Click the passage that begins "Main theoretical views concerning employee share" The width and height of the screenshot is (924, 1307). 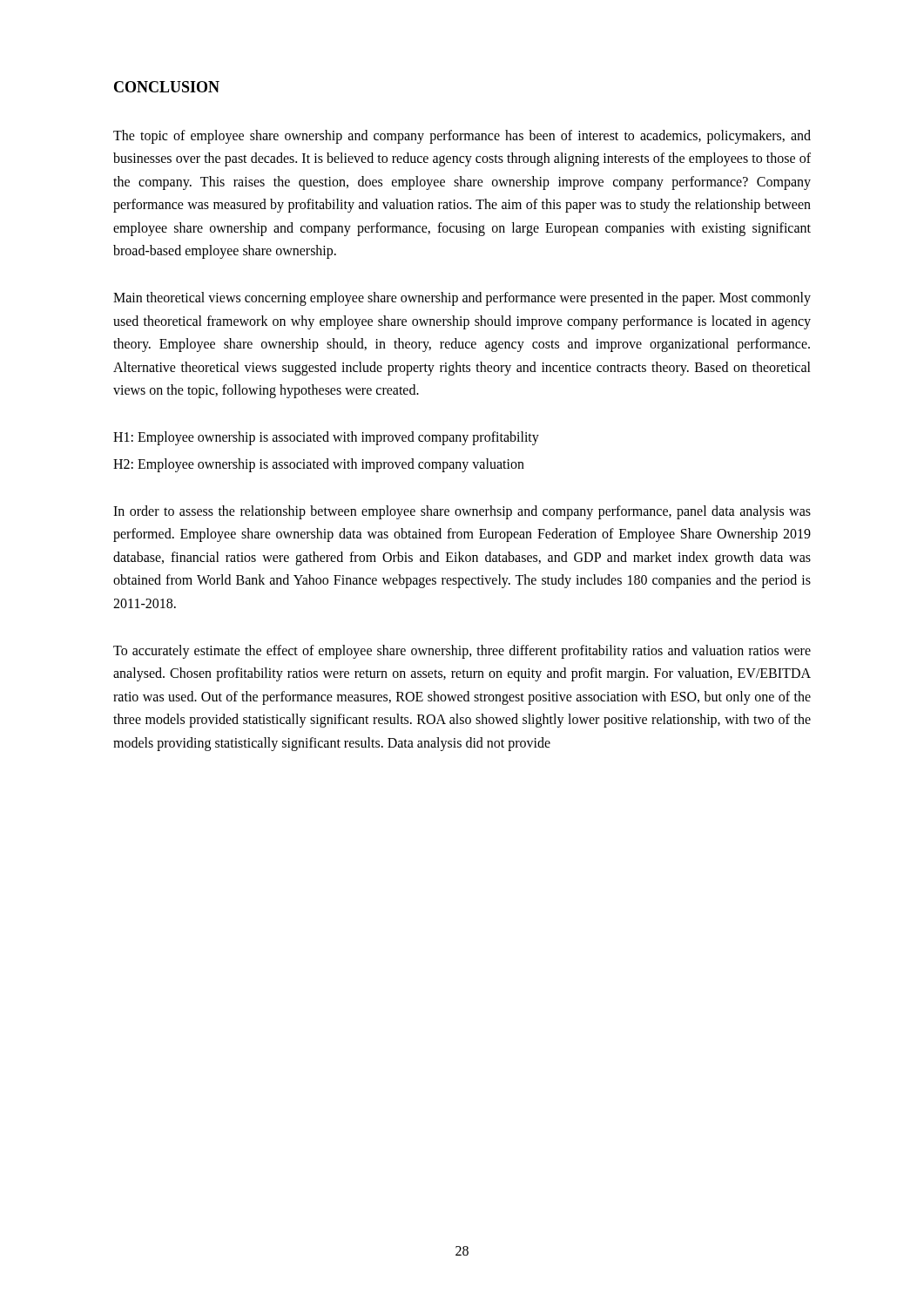[x=462, y=344]
